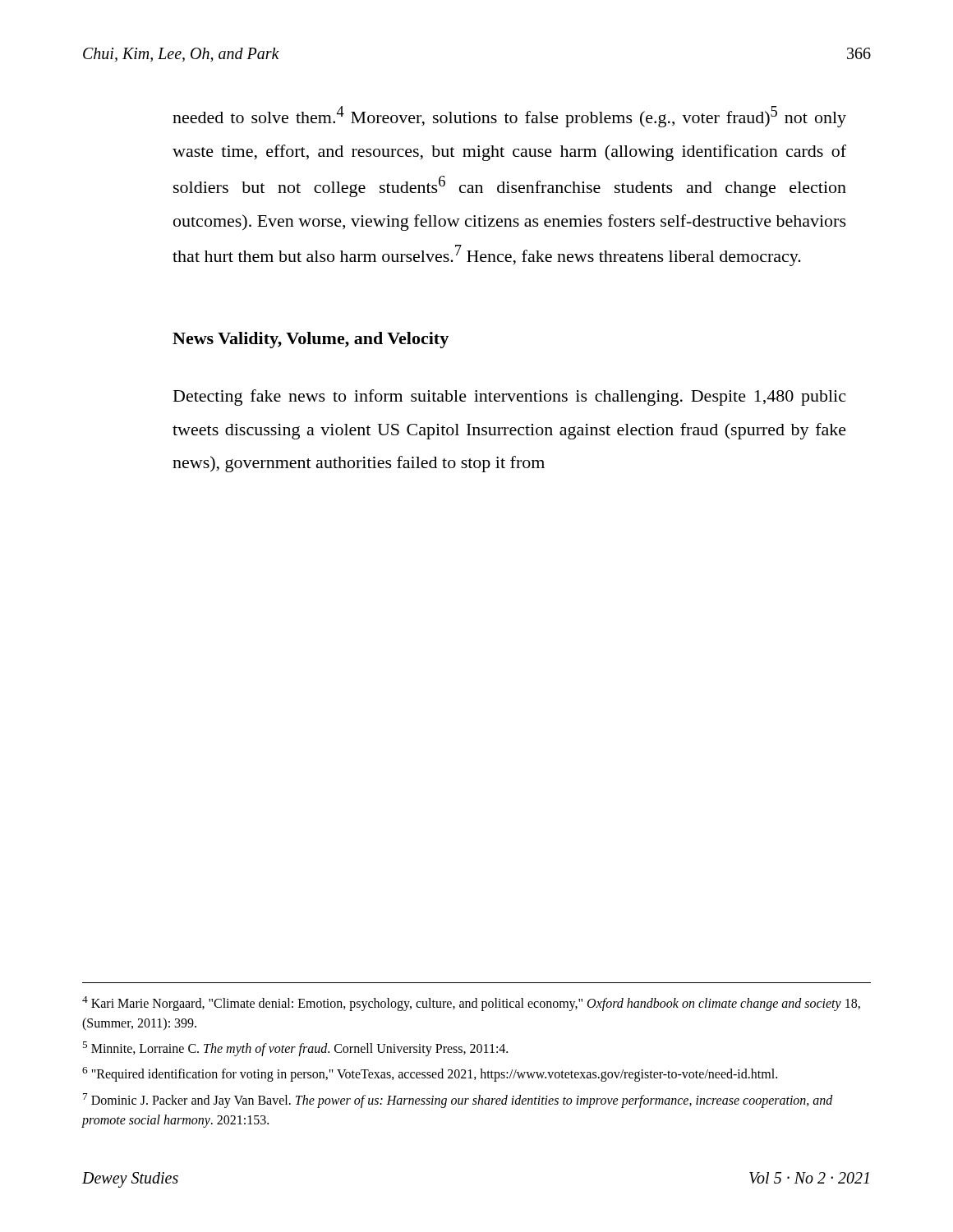Select the footnote that reads "6 "Required identification for"

click(430, 1073)
